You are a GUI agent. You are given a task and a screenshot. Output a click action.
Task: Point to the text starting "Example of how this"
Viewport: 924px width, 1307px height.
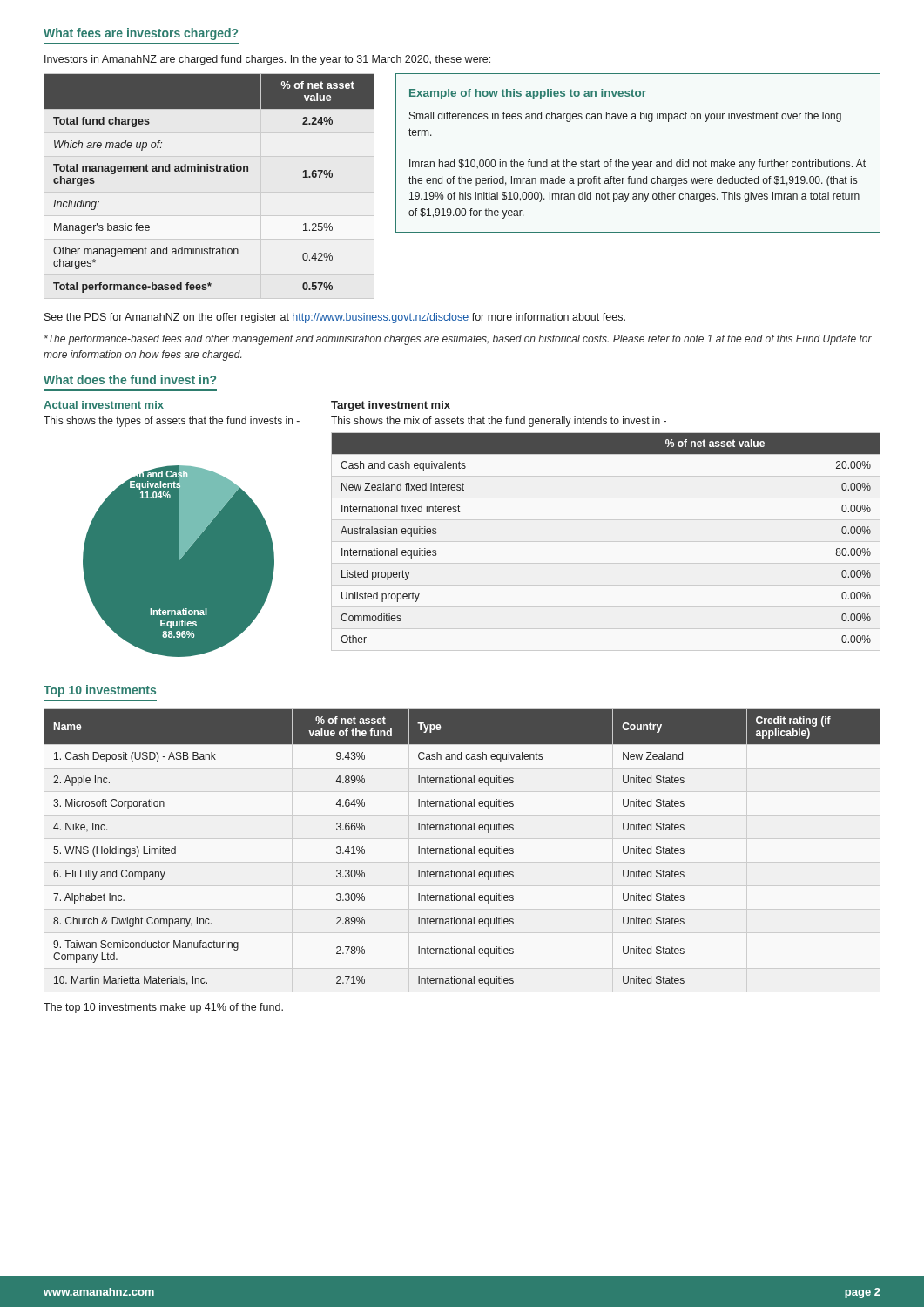tap(638, 153)
